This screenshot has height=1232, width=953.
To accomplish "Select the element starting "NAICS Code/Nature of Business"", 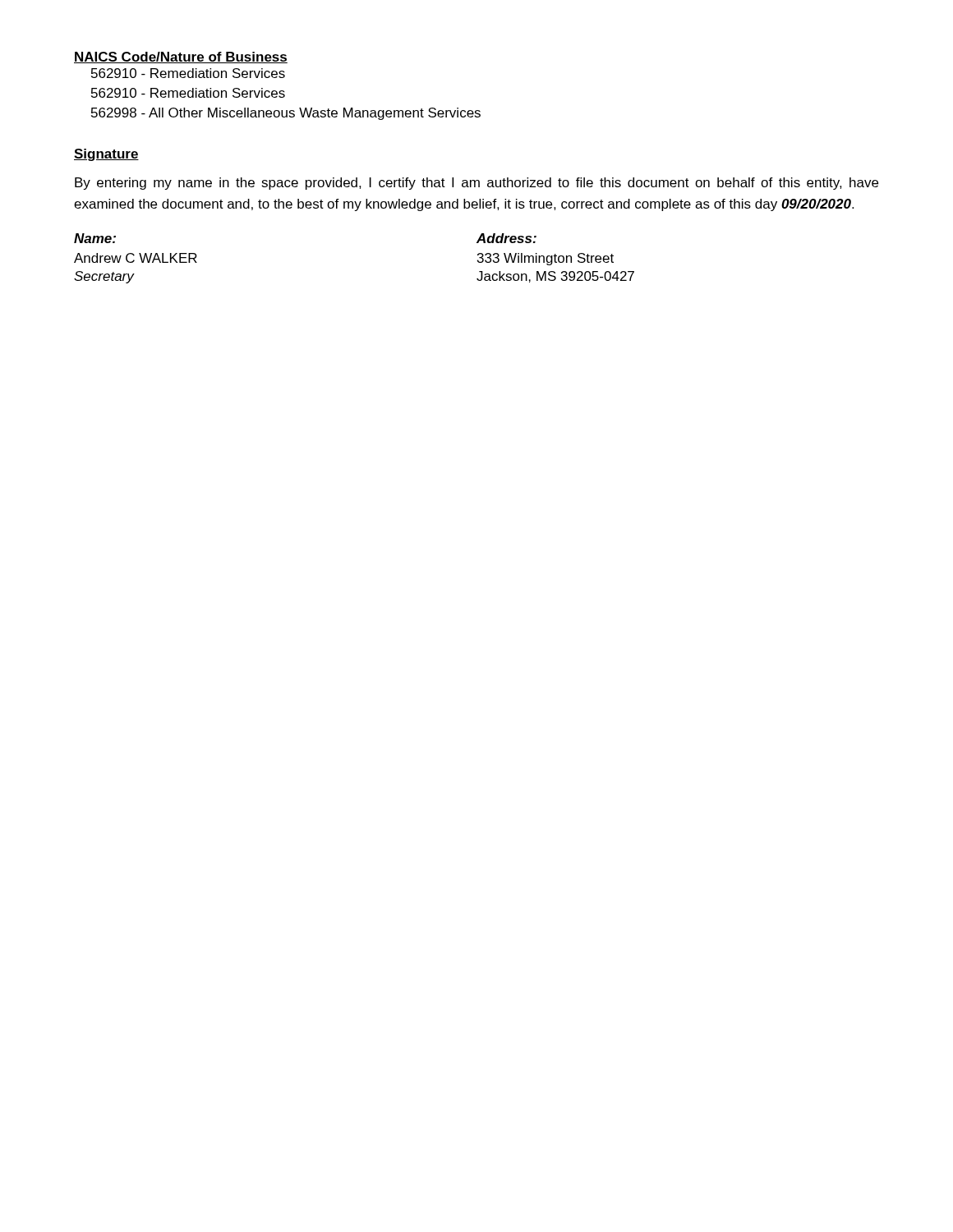I will [x=181, y=57].
